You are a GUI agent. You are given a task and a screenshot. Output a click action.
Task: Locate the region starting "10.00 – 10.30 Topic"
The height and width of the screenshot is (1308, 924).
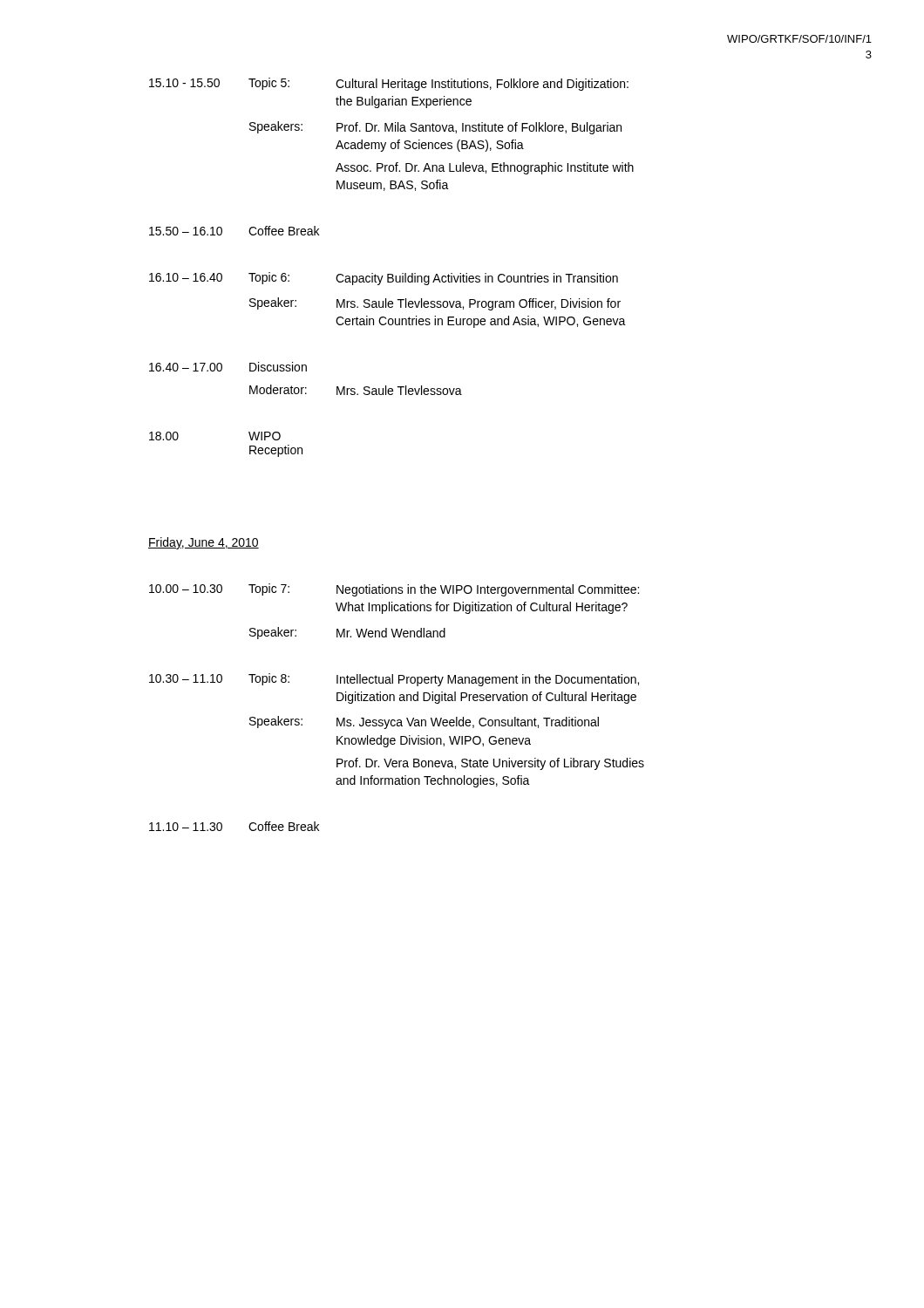510,610
